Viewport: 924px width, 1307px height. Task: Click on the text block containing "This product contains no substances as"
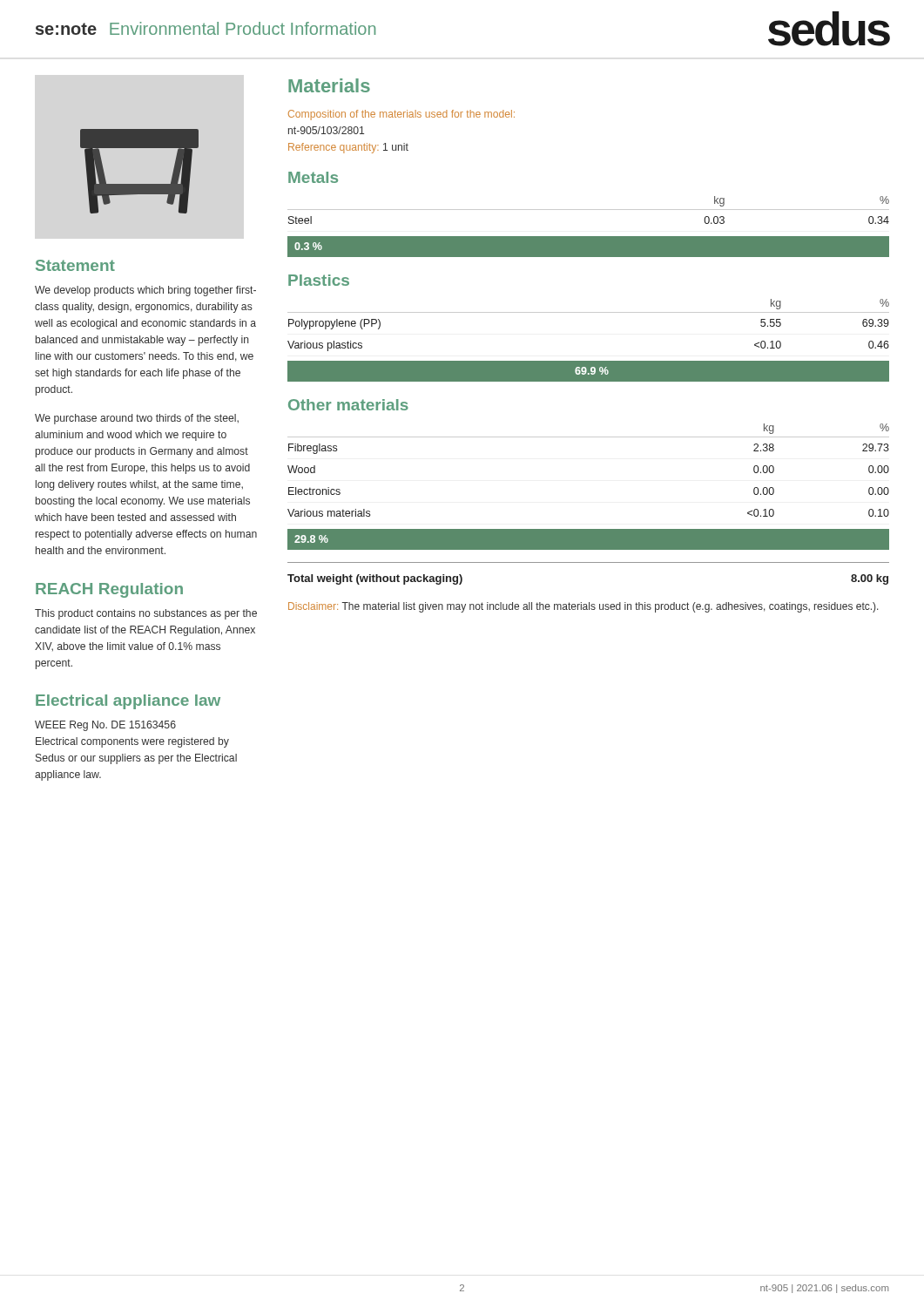coord(146,638)
